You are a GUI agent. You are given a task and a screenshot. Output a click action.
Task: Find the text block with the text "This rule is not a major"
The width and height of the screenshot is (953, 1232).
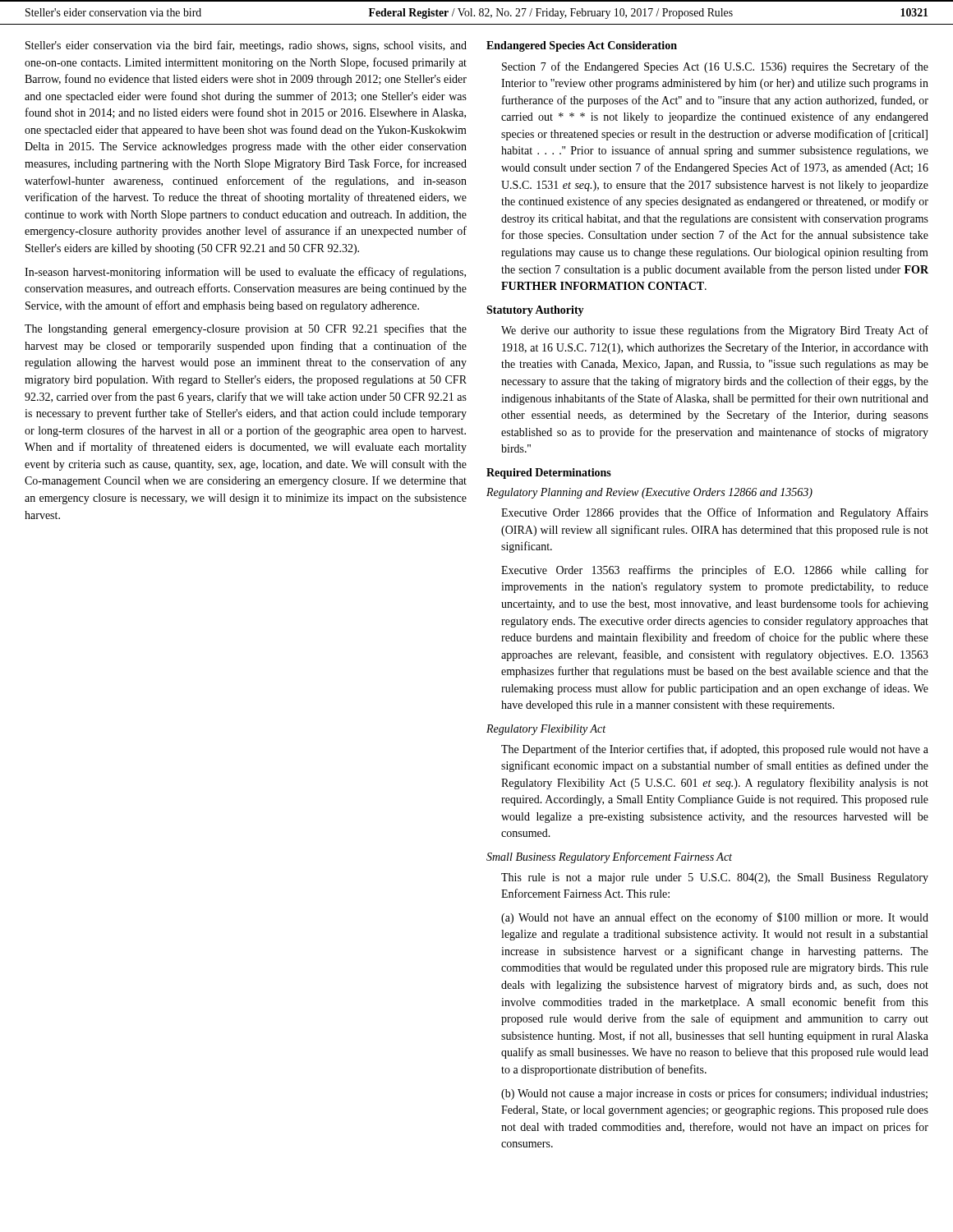(715, 1011)
